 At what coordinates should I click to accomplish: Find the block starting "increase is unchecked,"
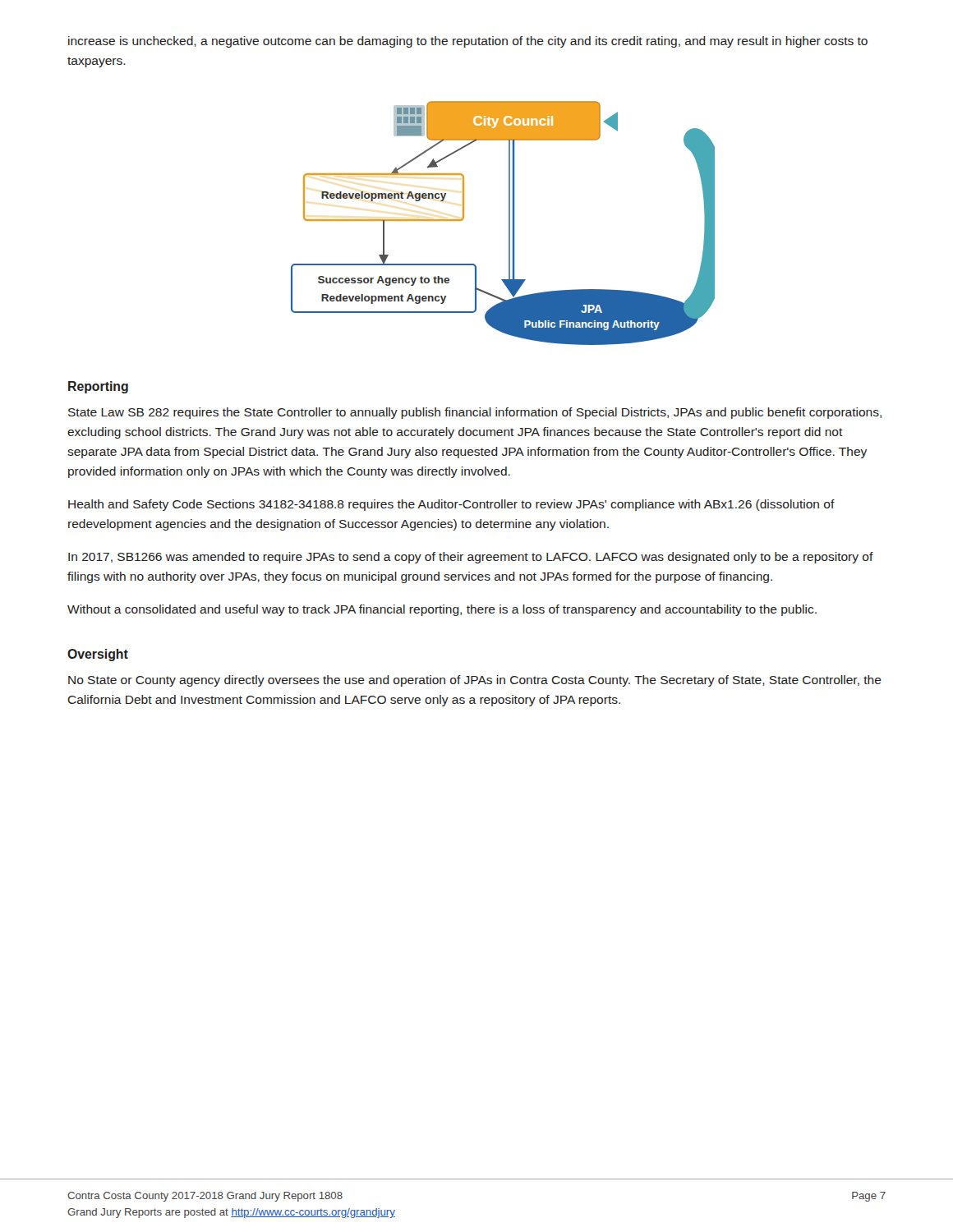pos(468,51)
